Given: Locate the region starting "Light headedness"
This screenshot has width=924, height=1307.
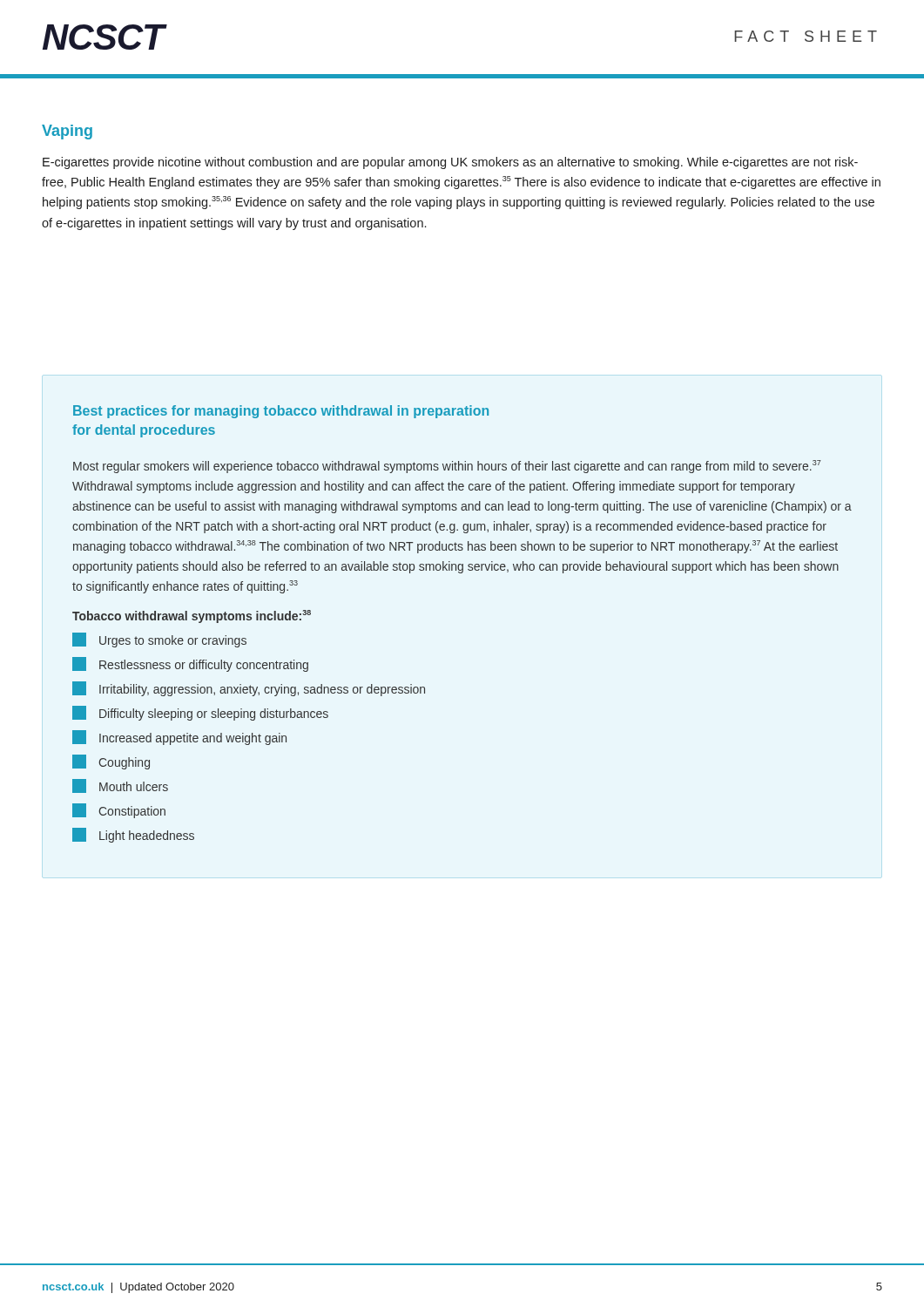Looking at the screenshot, I should coord(133,836).
